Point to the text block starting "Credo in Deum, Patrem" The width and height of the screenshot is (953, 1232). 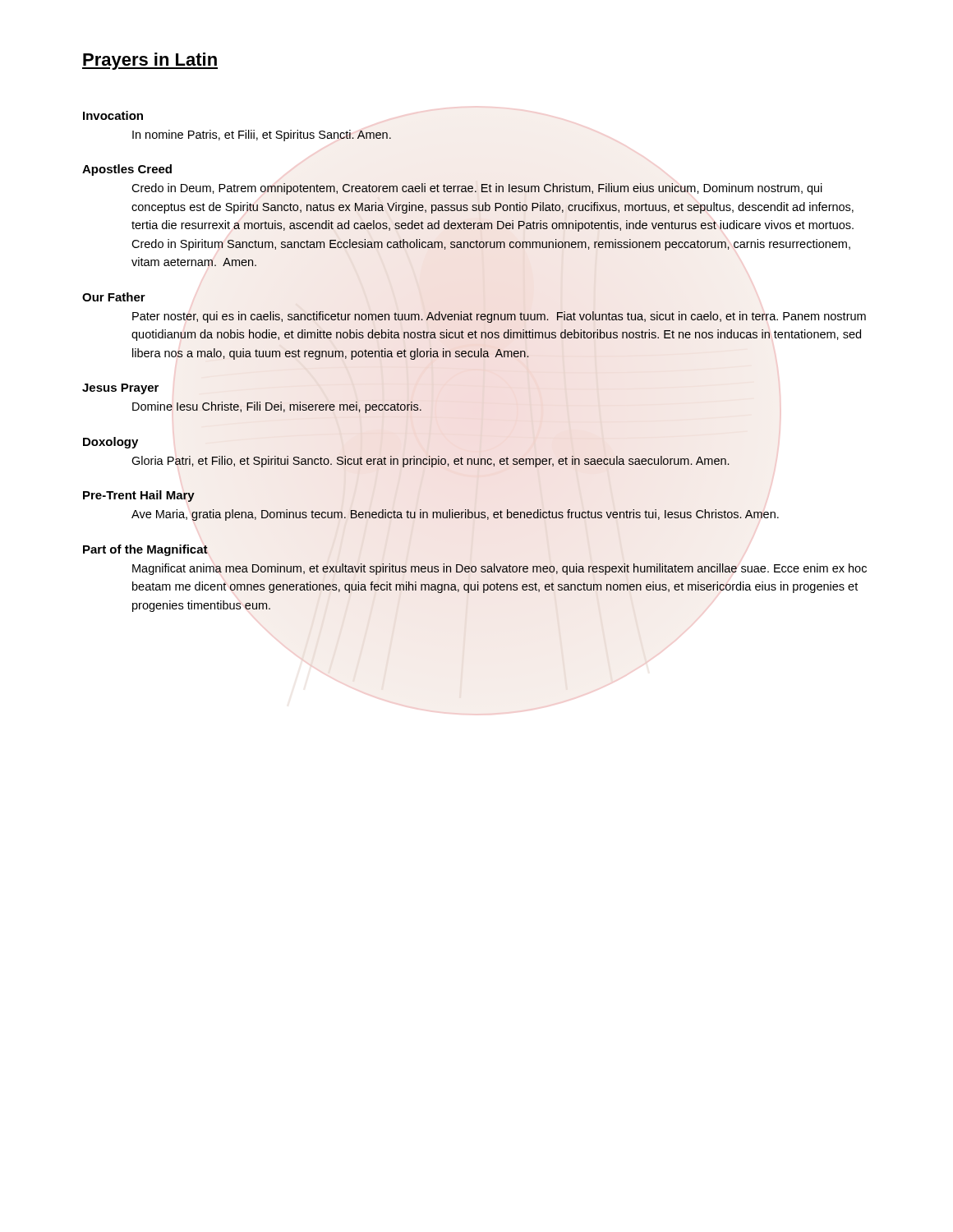(x=493, y=225)
